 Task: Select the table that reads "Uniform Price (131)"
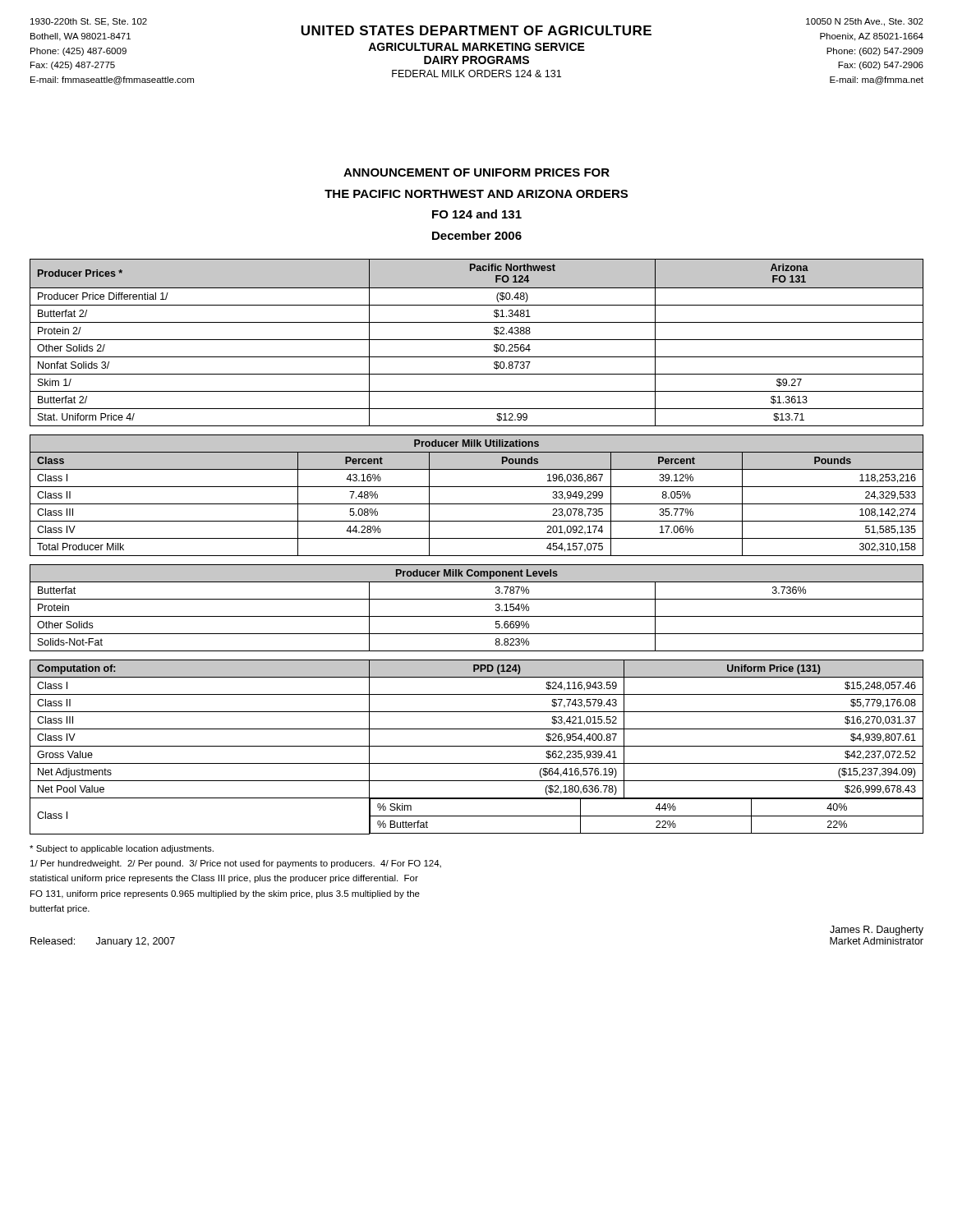coord(476,747)
